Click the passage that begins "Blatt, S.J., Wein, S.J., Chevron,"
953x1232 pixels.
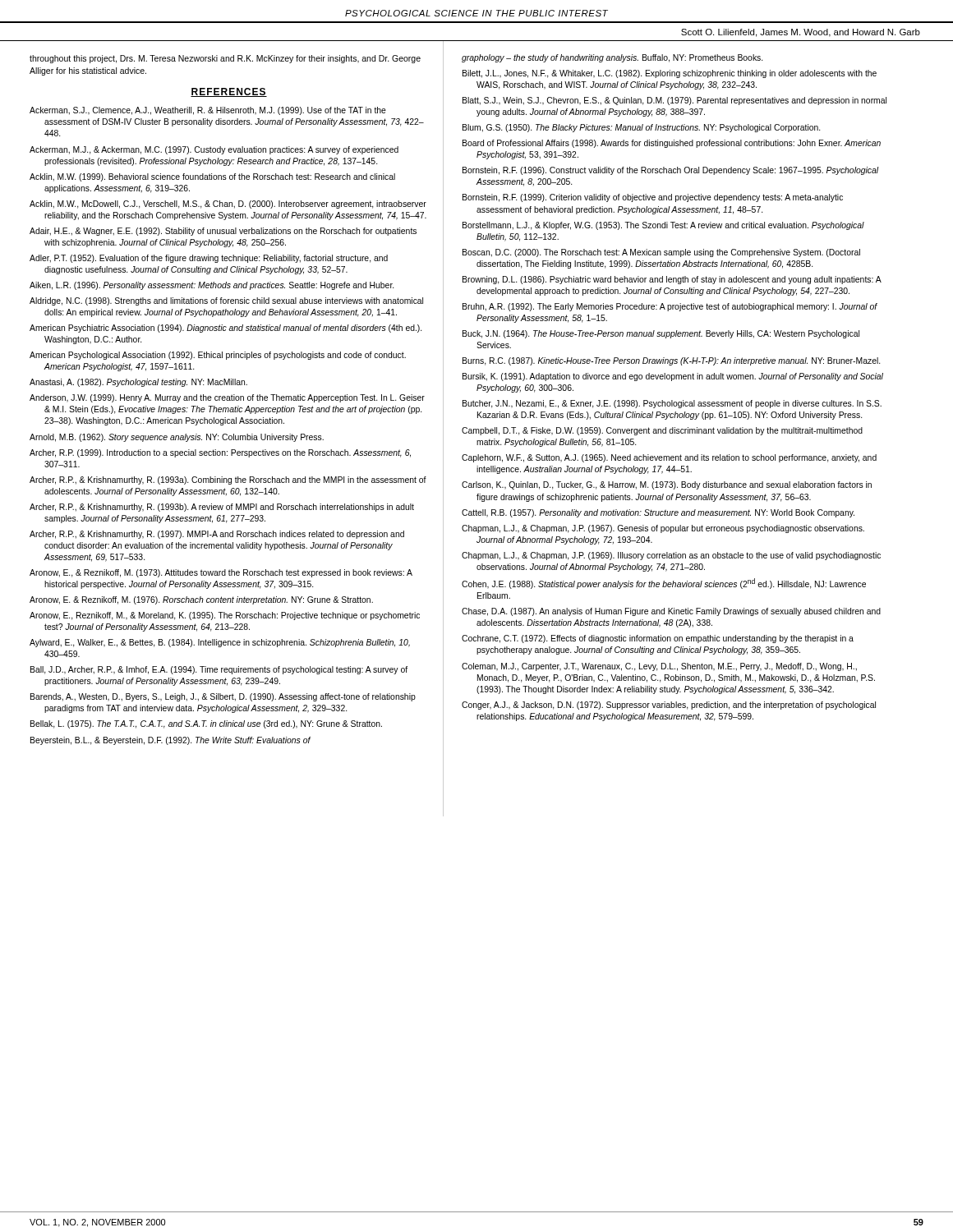pyautogui.click(x=674, y=107)
